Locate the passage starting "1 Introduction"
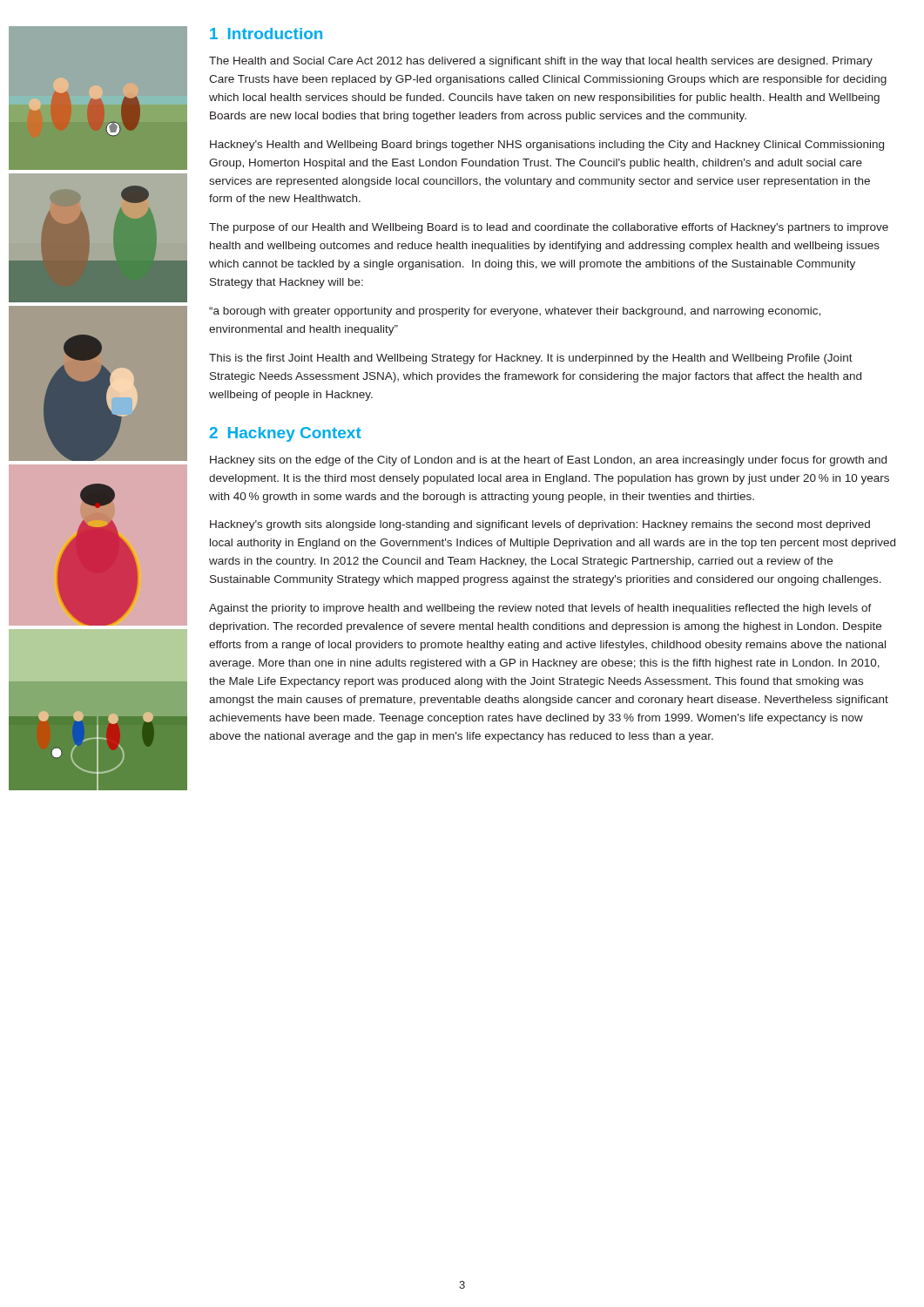The height and width of the screenshot is (1307, 924). (x=266, y=34)
